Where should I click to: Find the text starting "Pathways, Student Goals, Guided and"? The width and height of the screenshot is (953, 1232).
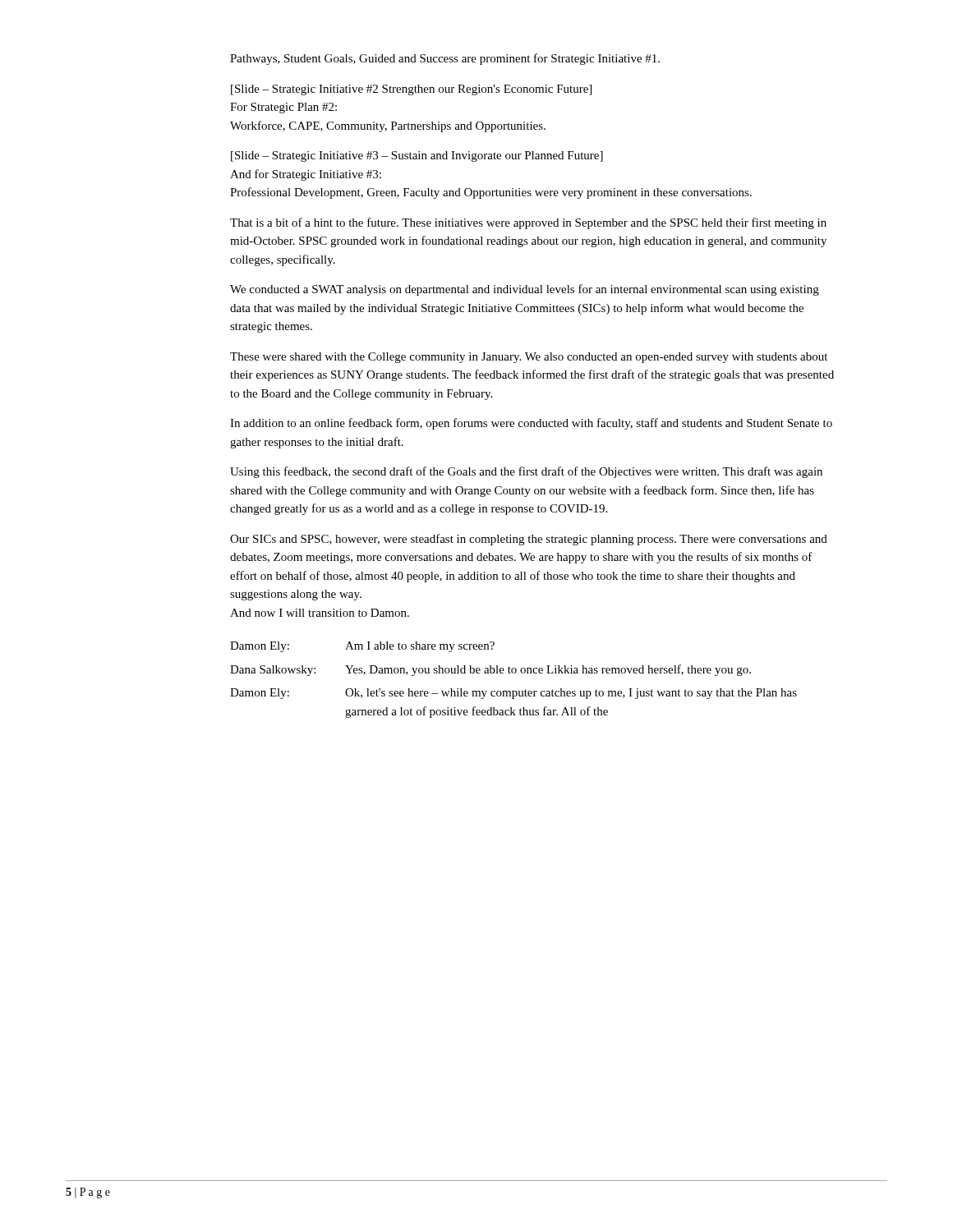[445, 58]
